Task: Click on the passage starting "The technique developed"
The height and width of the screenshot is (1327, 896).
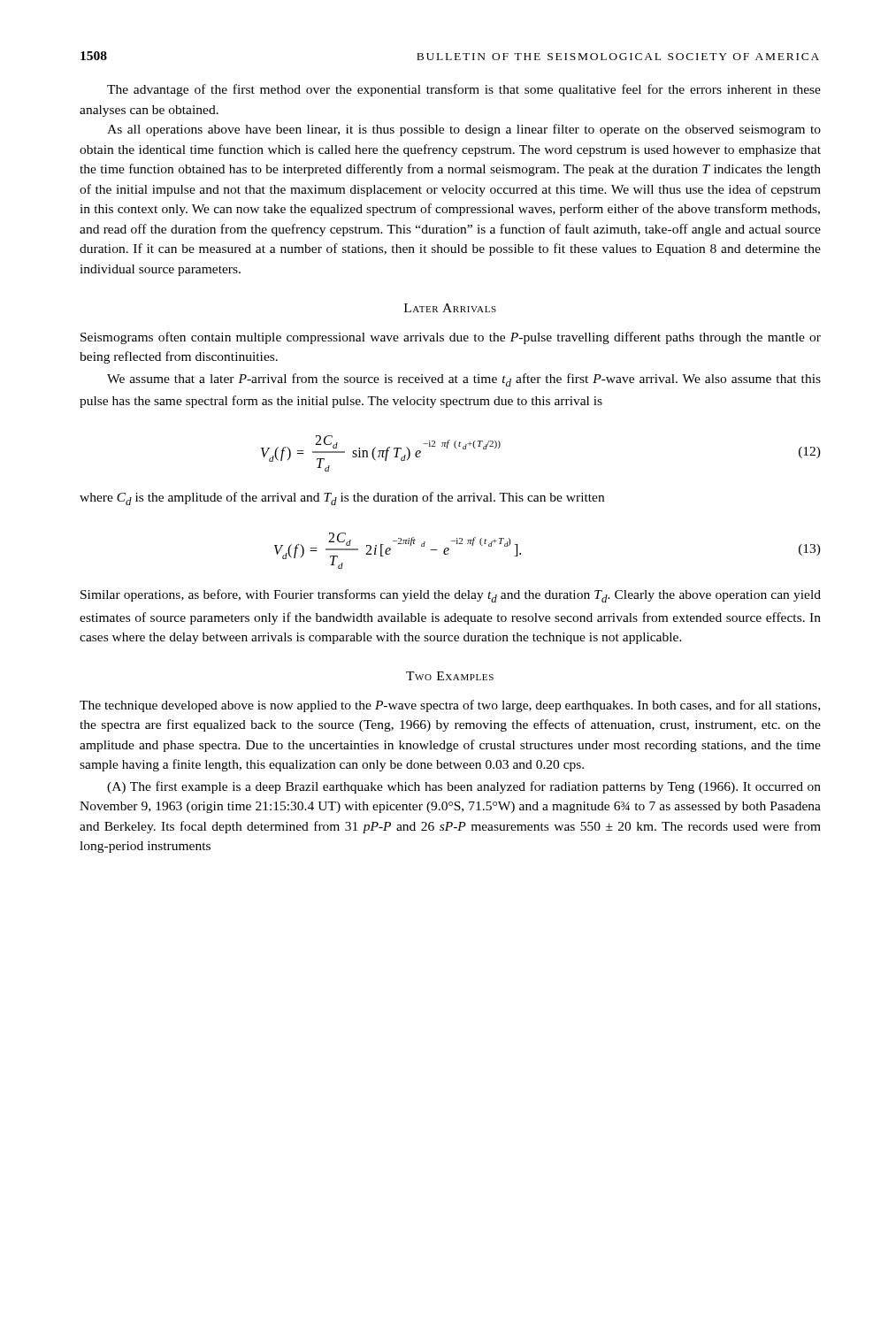Action: click(450, 735)
